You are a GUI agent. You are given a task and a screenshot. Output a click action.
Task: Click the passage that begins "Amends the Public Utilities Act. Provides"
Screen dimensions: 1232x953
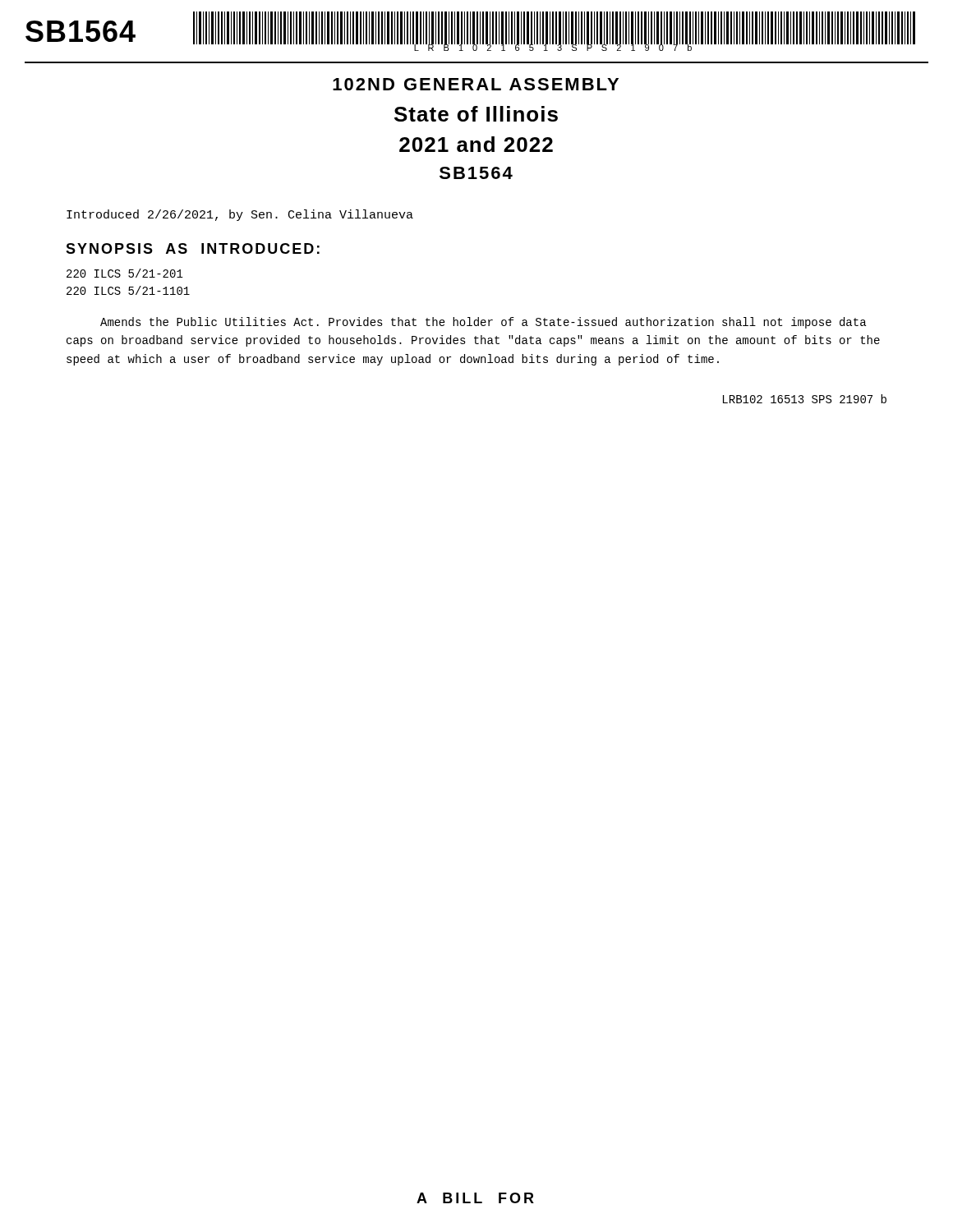pyautogui.click(x=473, y=341)
